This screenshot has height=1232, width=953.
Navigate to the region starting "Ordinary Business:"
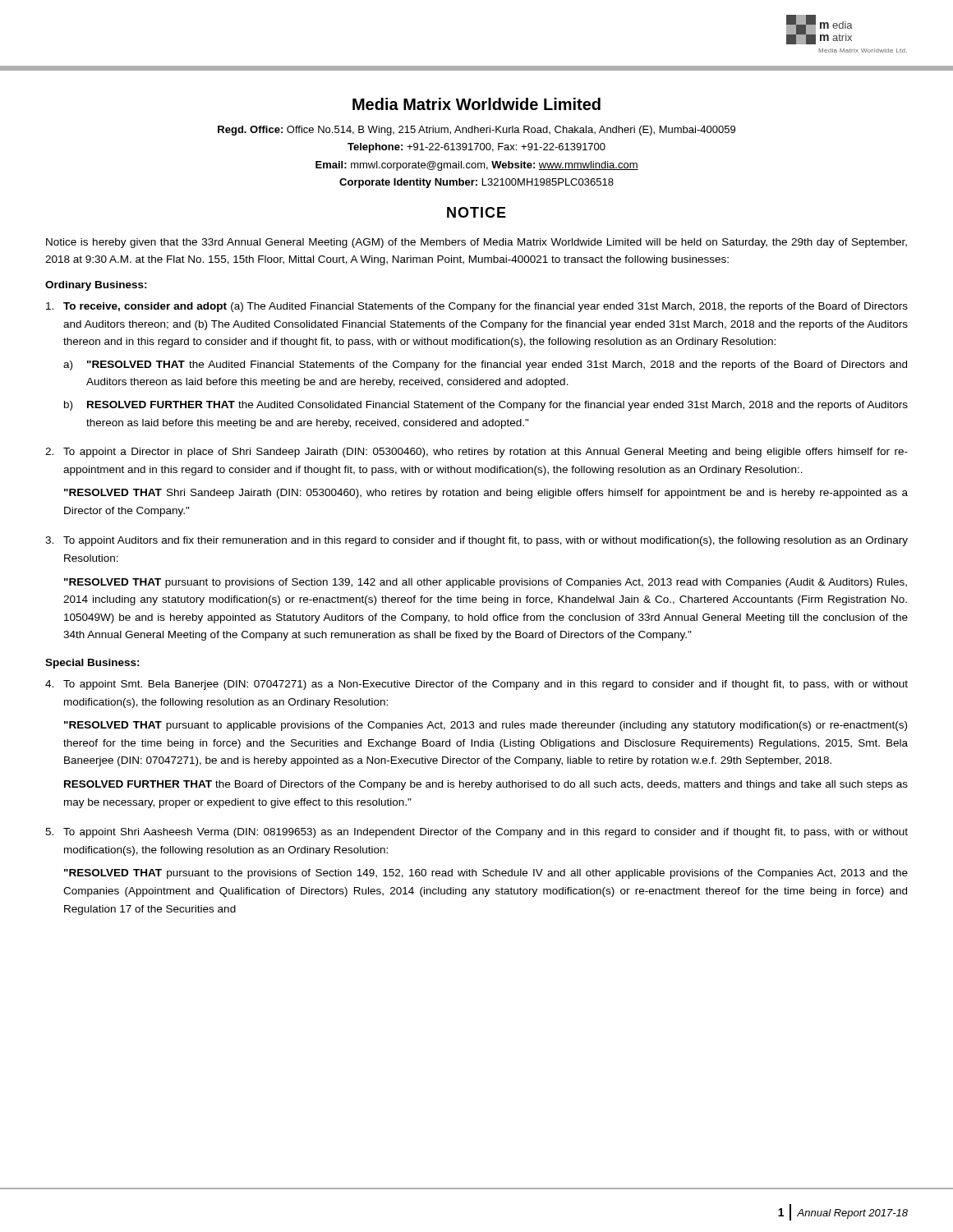pos(96,285)
